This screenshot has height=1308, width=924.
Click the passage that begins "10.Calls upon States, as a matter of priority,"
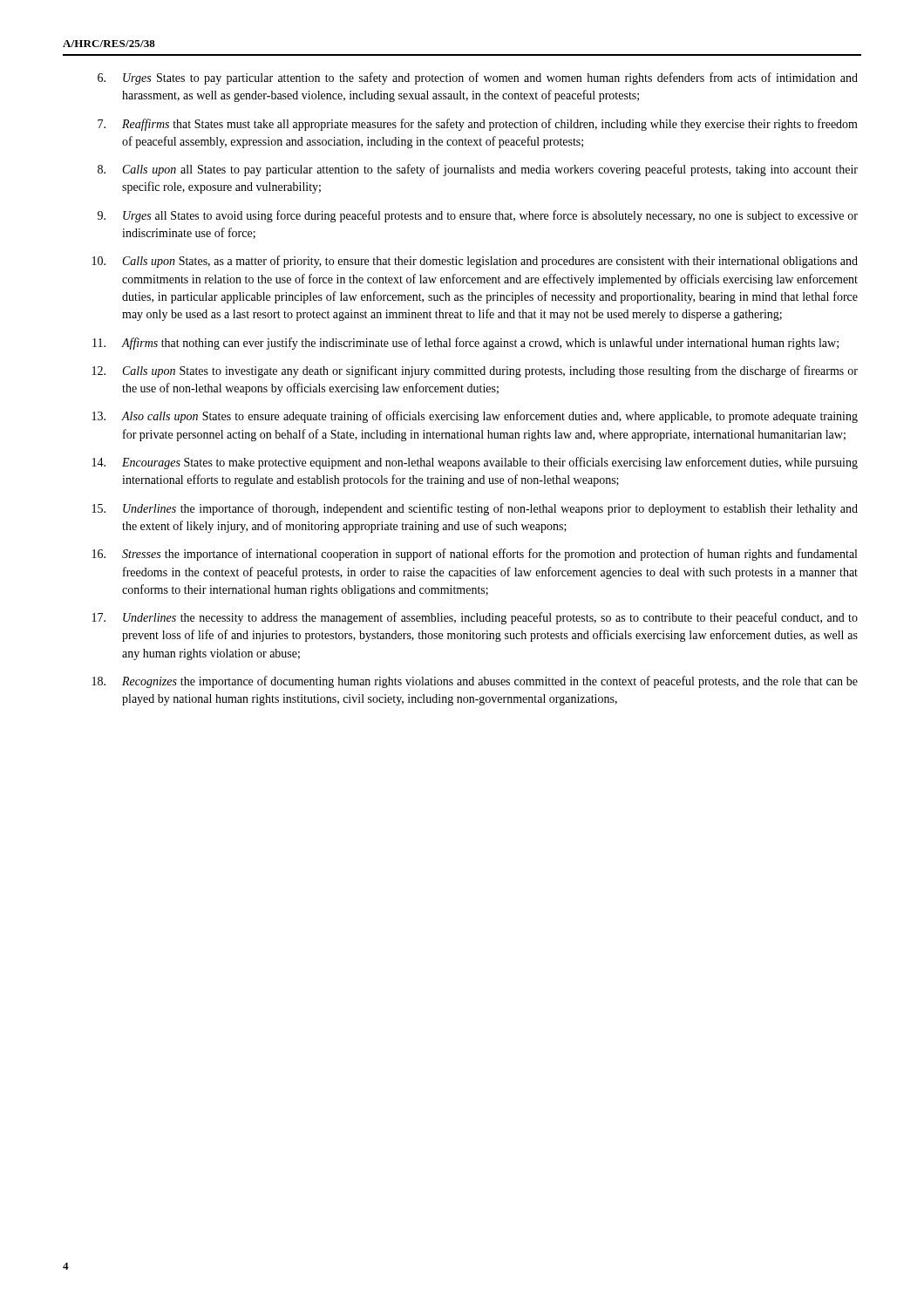tap(460, 289)
